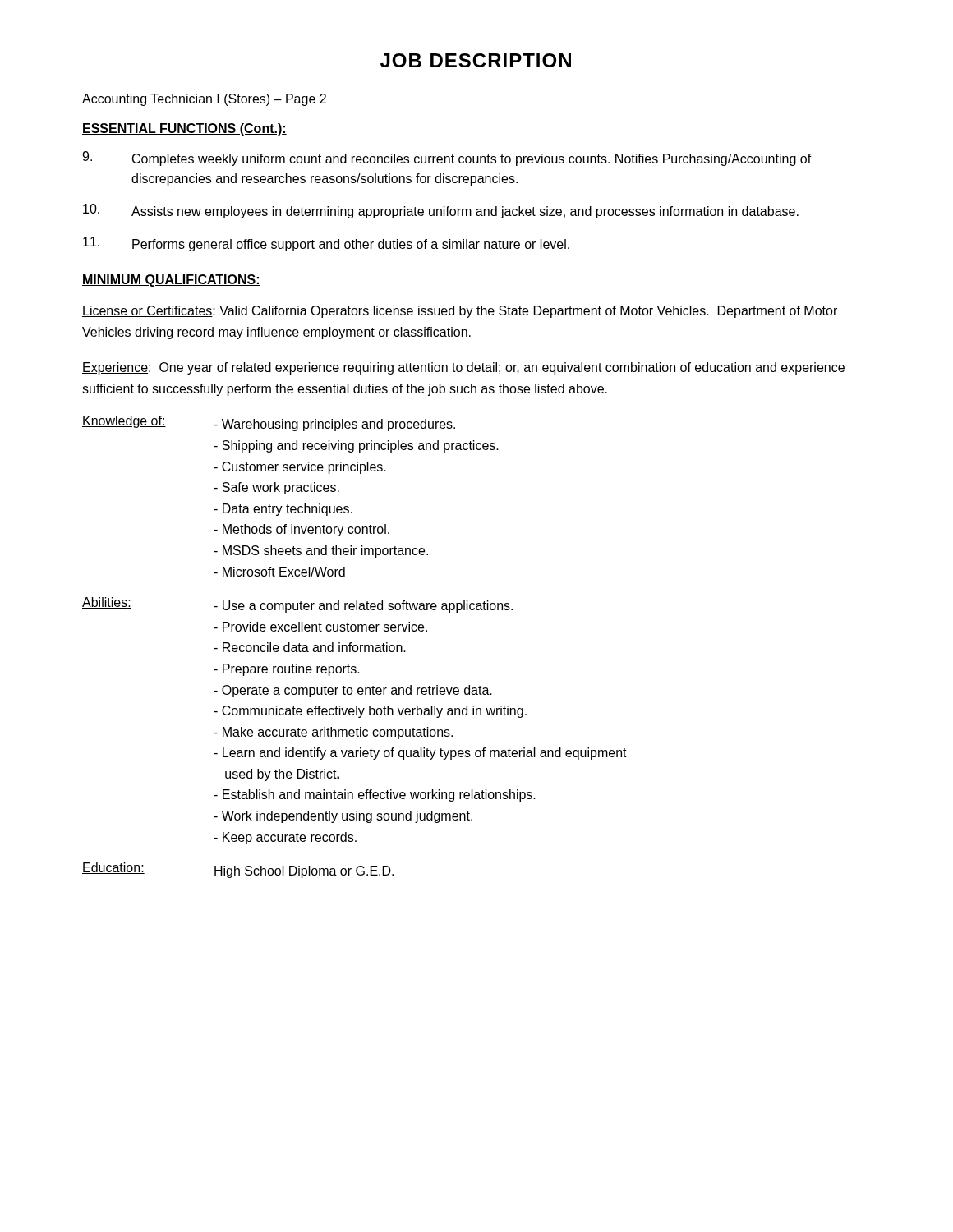Find the text block with the text "Abilities: - Use a computer and"

coord(354,722)
